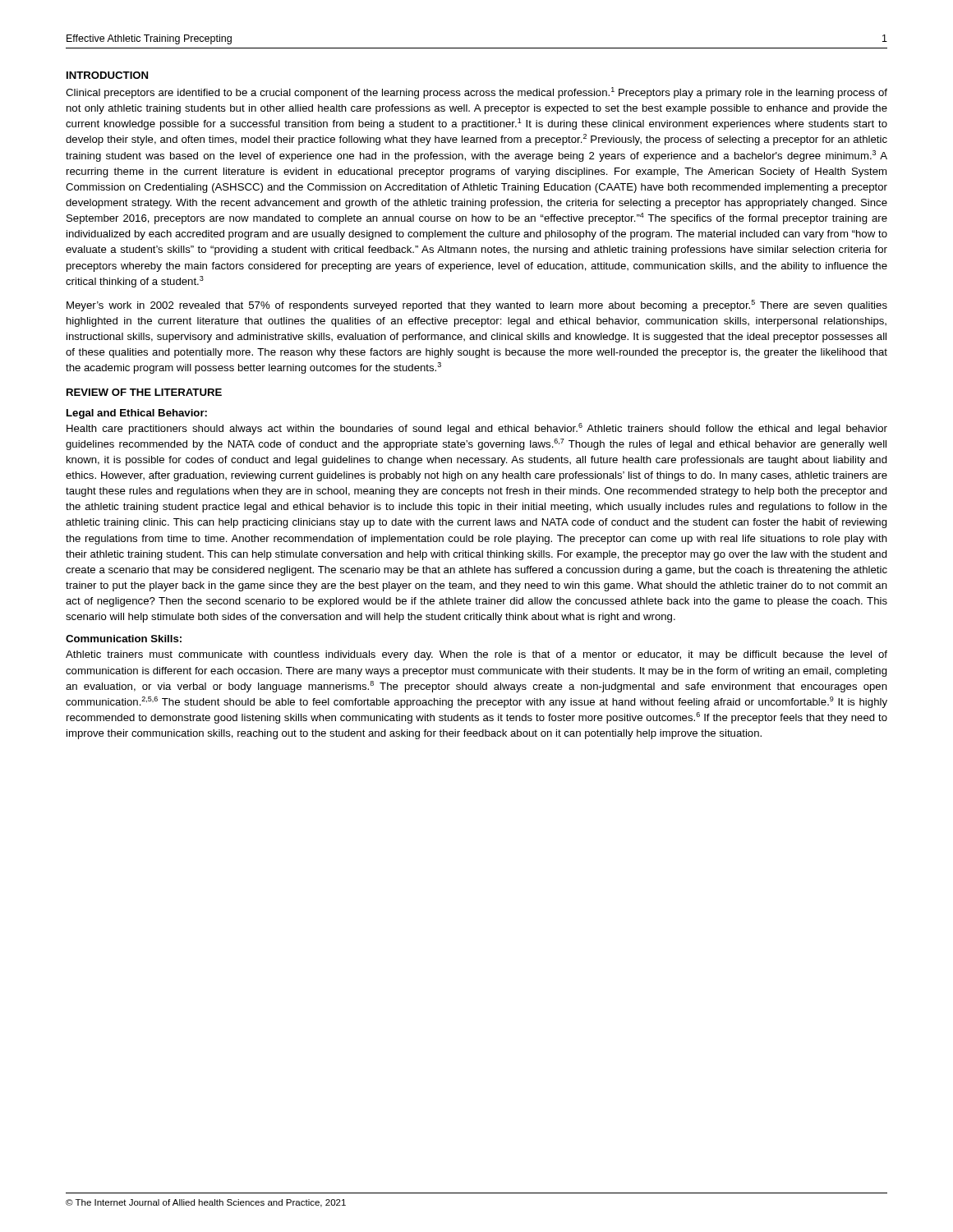Point to the block beginning "Health care practitioners should always act within"
Image resolution: width=953 pixels, height=1232 pixels.
pyautogui.click(x=476, y=522)
